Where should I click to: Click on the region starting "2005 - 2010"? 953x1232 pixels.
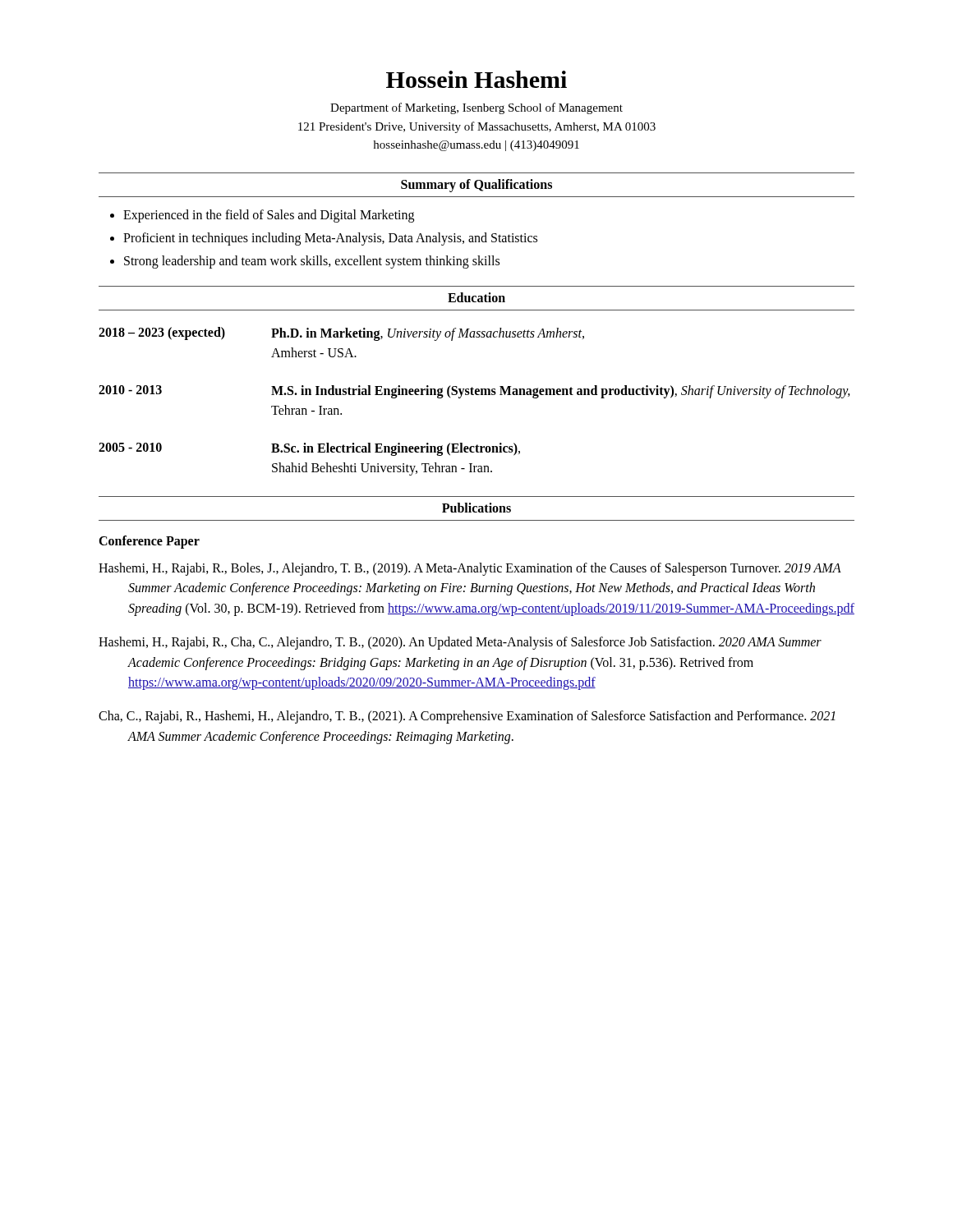pyautogui.click(x=130, y=447)
